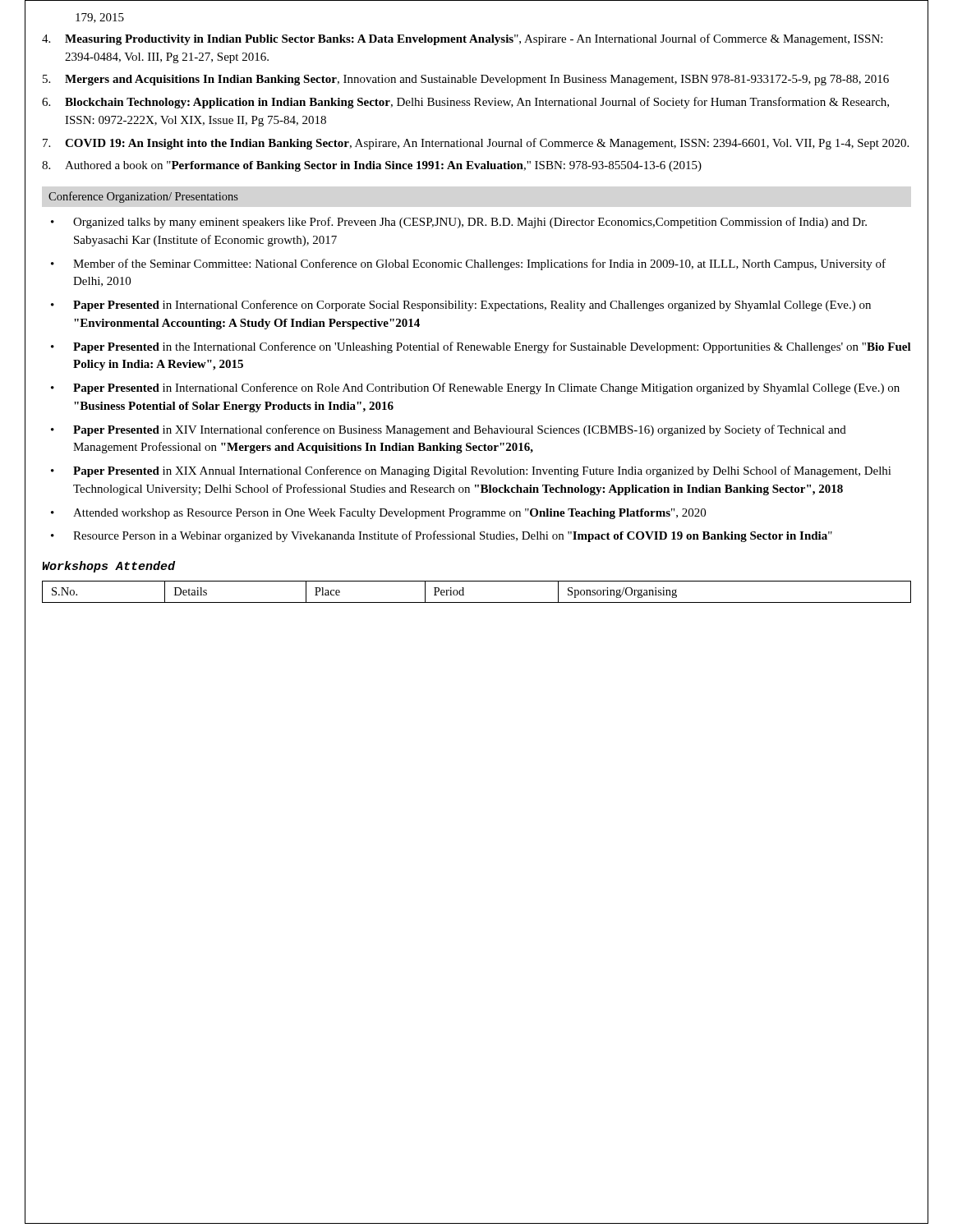Where is the passage that starts "7. COVID 19: An Insight into the Indian"?
953x1232 pixels.
(x=476, y=143)
